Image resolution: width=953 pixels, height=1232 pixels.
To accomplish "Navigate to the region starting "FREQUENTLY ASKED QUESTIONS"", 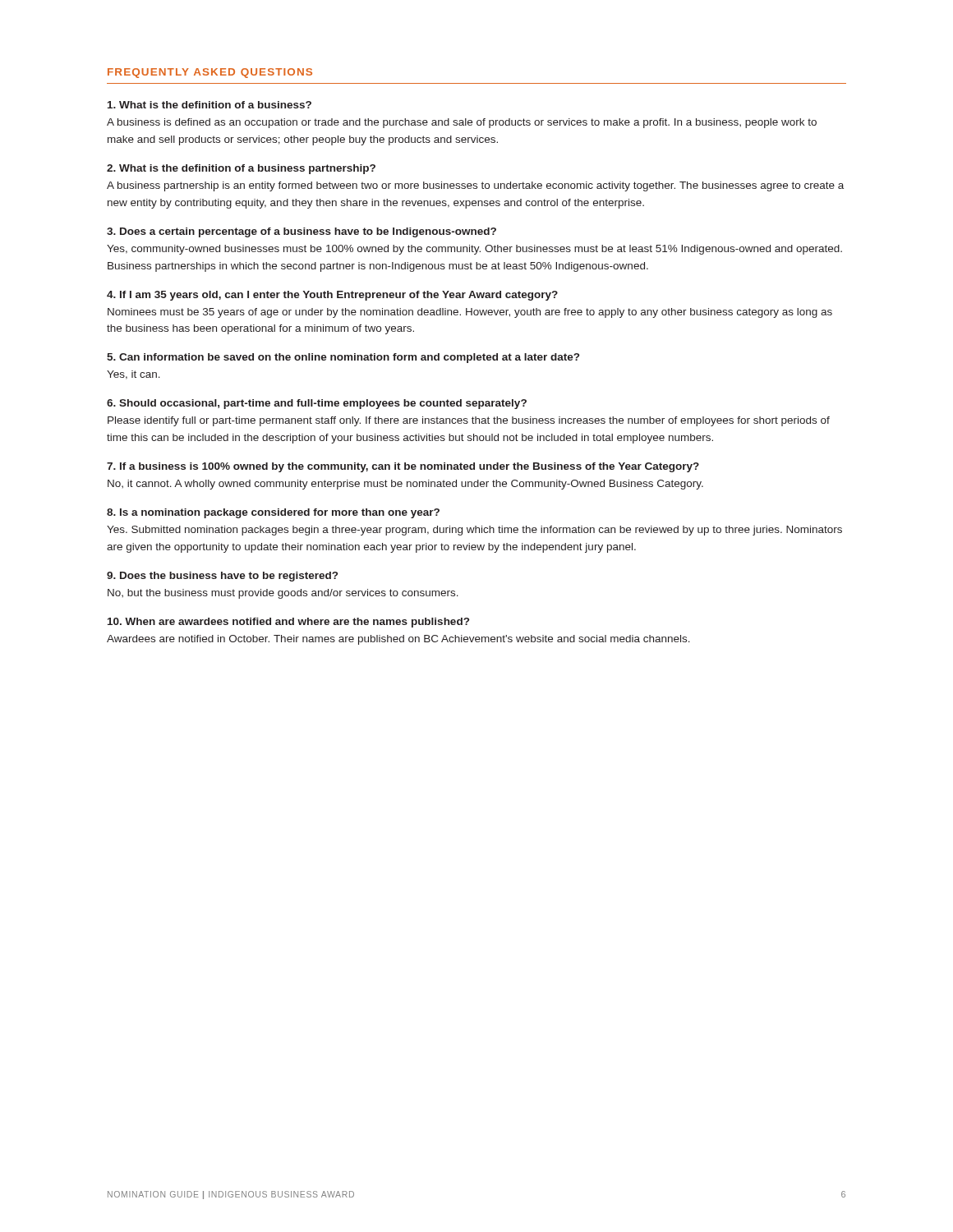I will click(210, 72).
